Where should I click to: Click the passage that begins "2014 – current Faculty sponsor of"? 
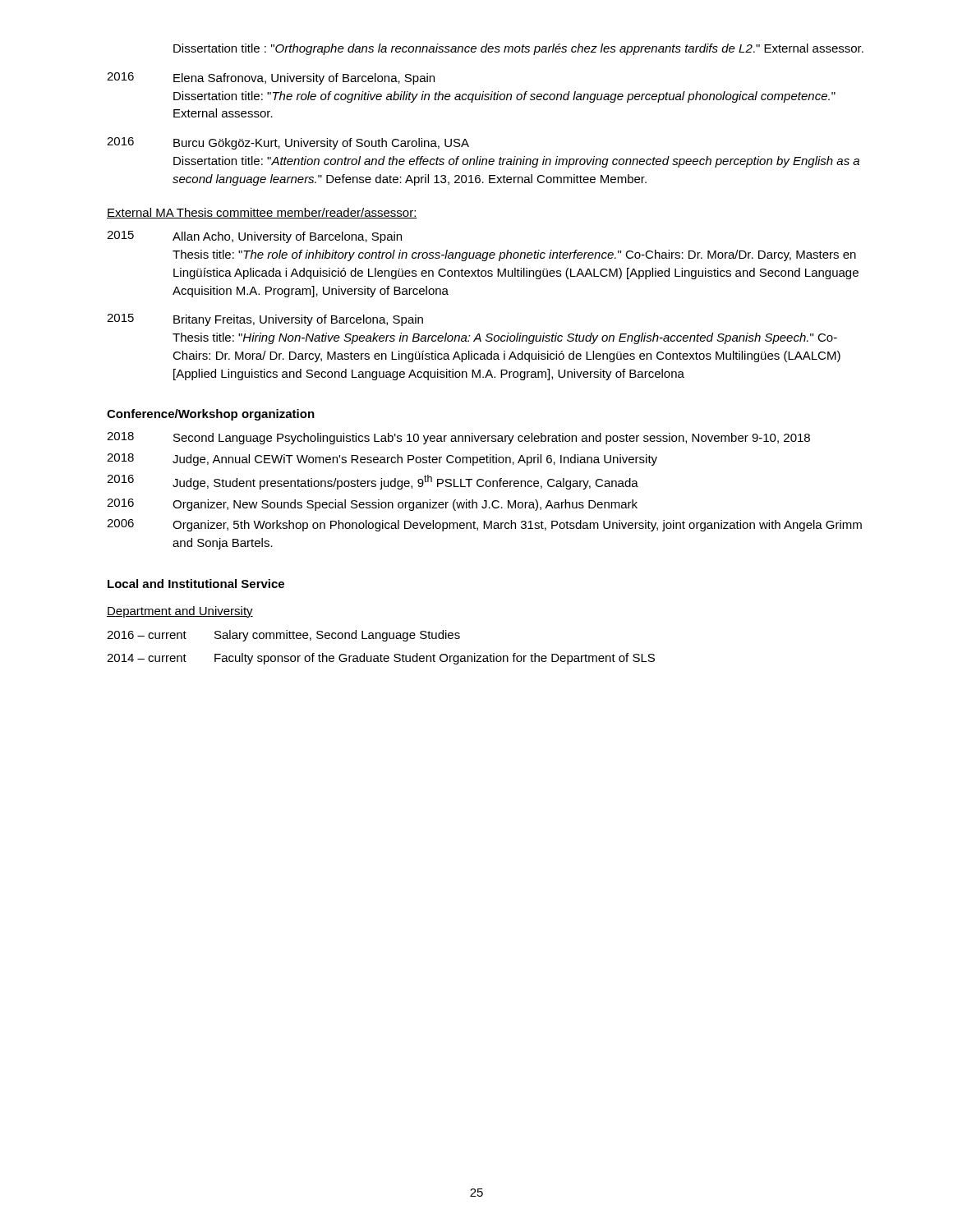click(x=489, y=657)
